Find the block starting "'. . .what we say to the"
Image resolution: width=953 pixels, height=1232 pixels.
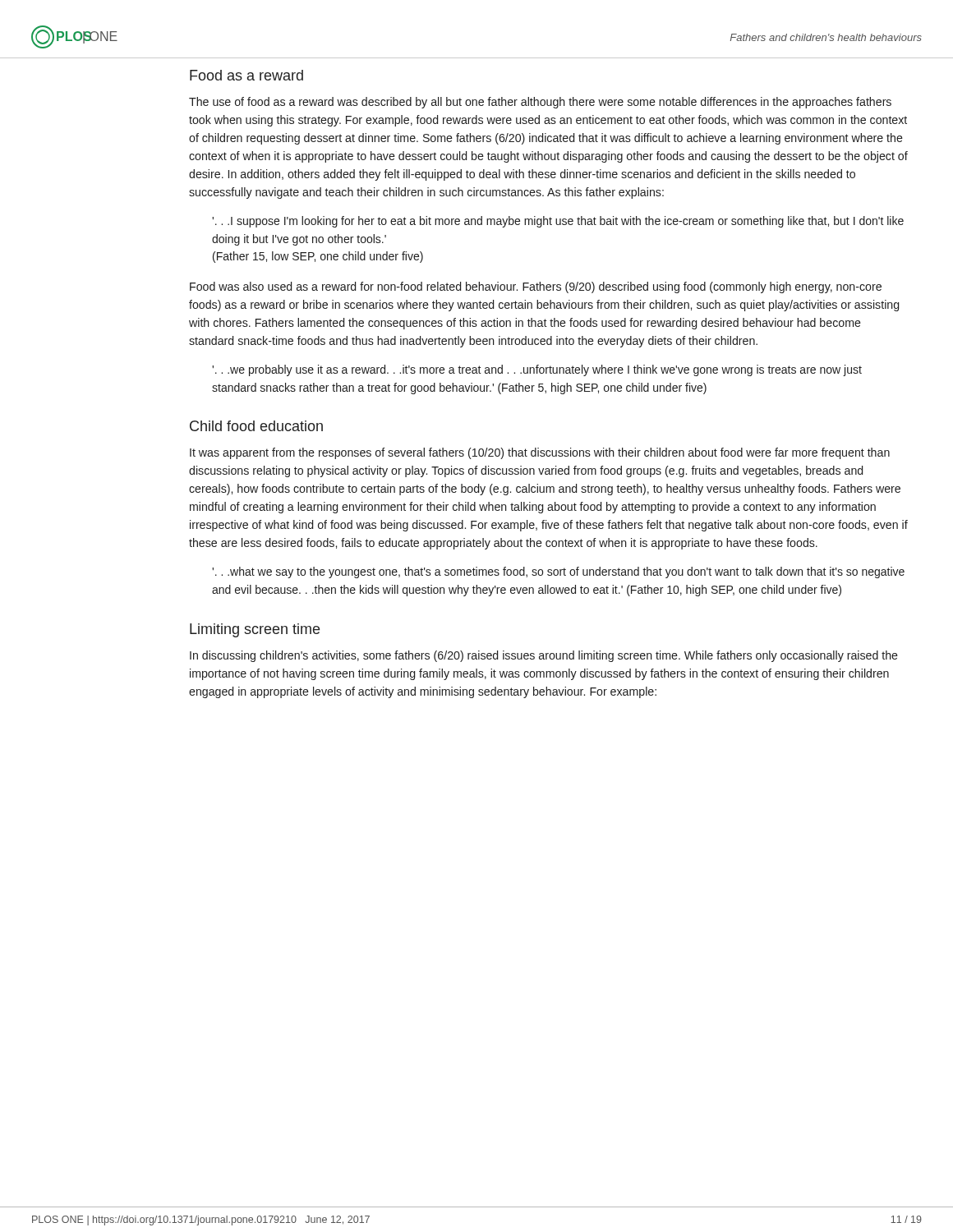558,581
